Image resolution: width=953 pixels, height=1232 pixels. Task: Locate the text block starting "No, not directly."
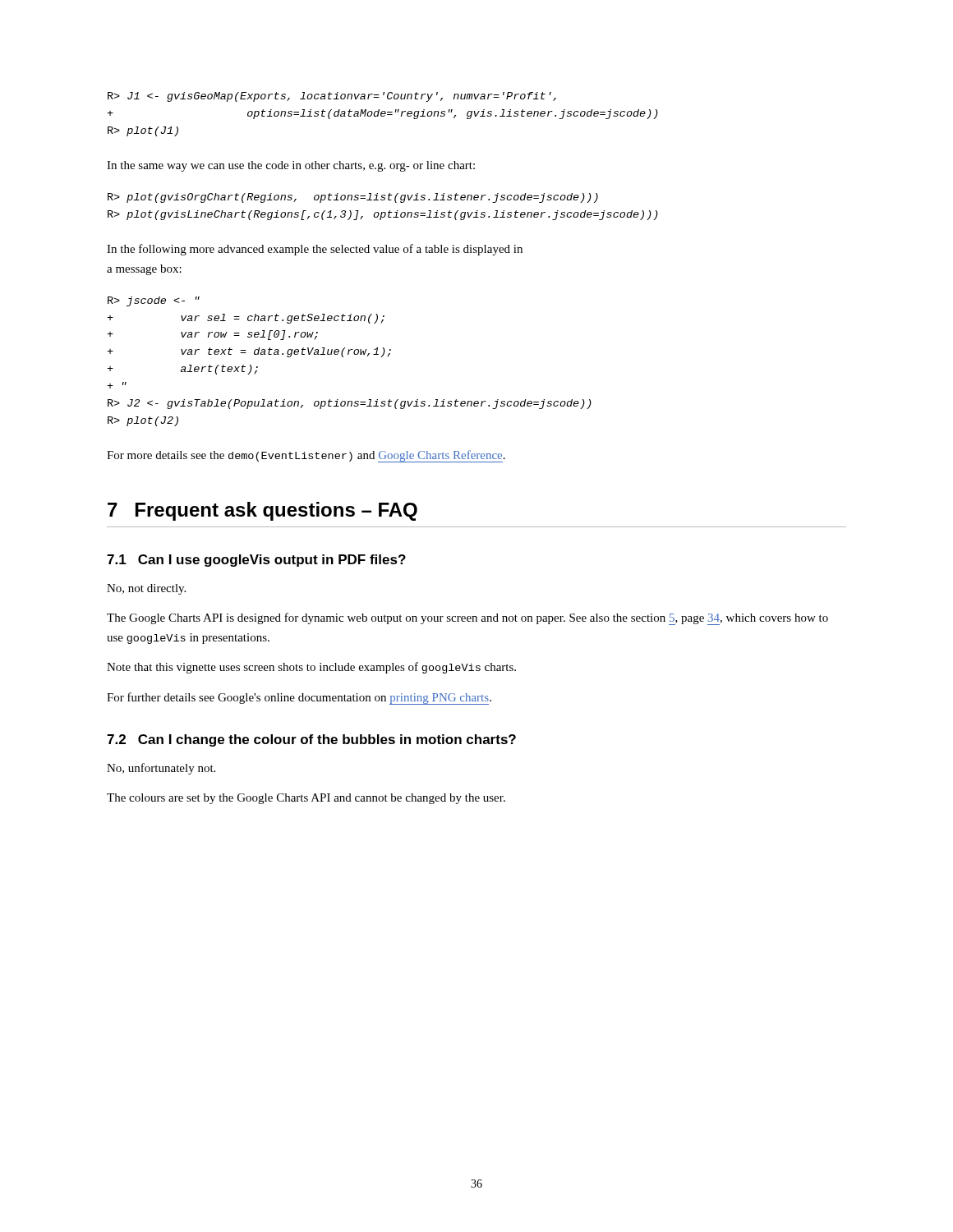click(x=146, y=589)
